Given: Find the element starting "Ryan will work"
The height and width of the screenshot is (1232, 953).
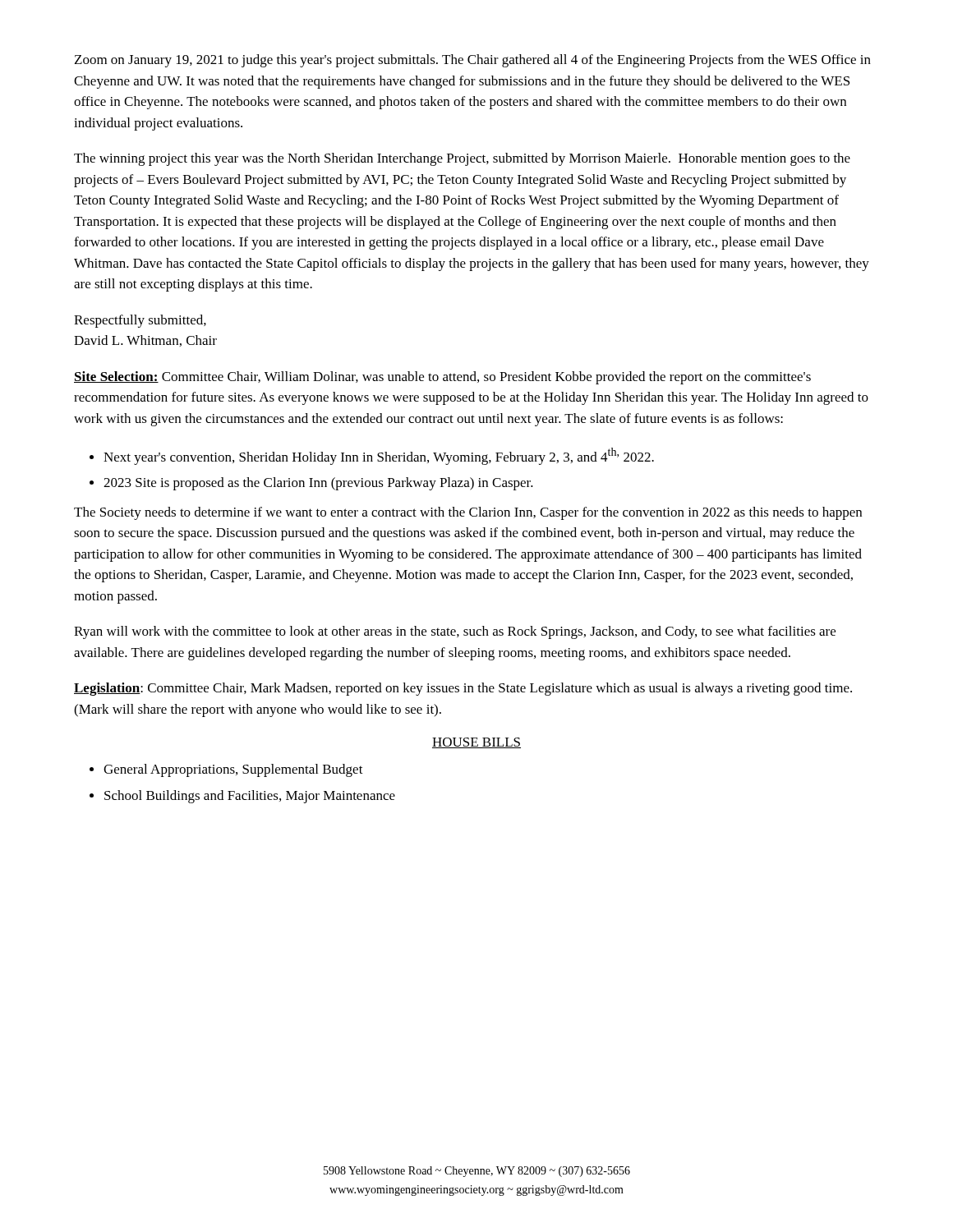Looking at the screenshot, I should (455, 642).
